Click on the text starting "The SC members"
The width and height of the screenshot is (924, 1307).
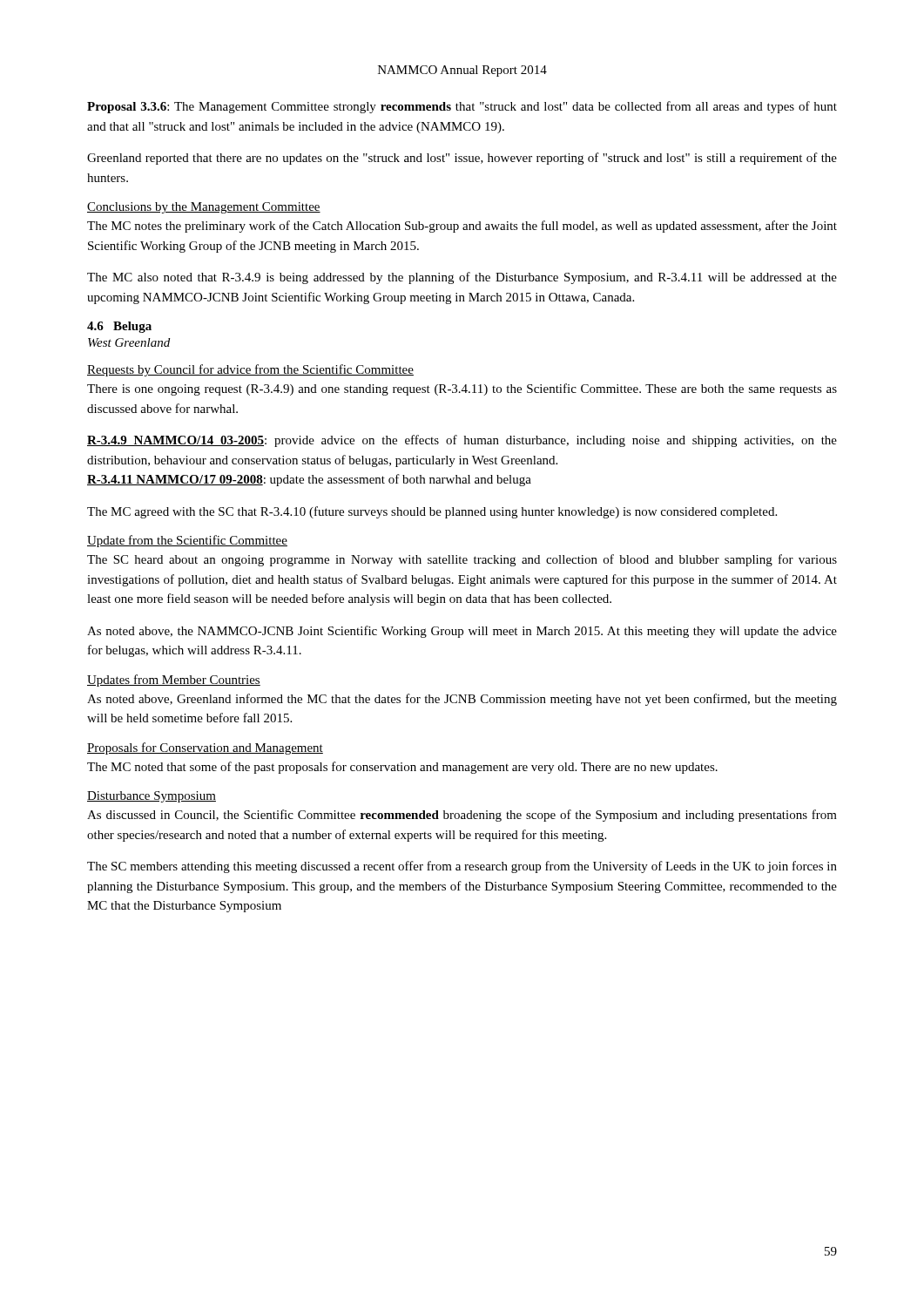pyautogui.click(x=462, y=886)
